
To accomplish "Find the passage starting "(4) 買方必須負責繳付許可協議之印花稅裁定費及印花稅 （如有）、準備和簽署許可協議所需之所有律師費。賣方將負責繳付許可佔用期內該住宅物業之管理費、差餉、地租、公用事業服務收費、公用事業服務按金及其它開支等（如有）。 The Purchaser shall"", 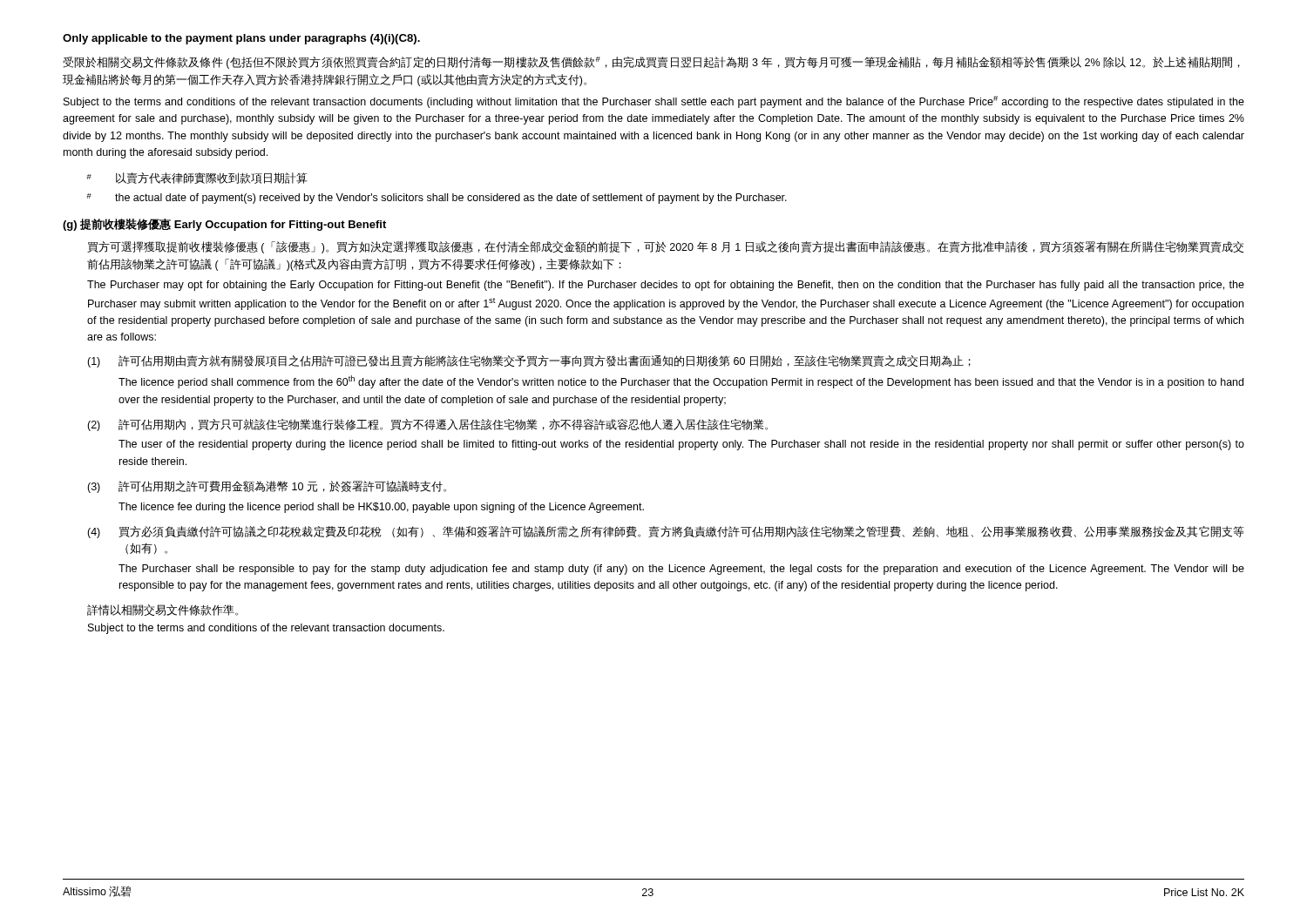I will tap(666, 559).
